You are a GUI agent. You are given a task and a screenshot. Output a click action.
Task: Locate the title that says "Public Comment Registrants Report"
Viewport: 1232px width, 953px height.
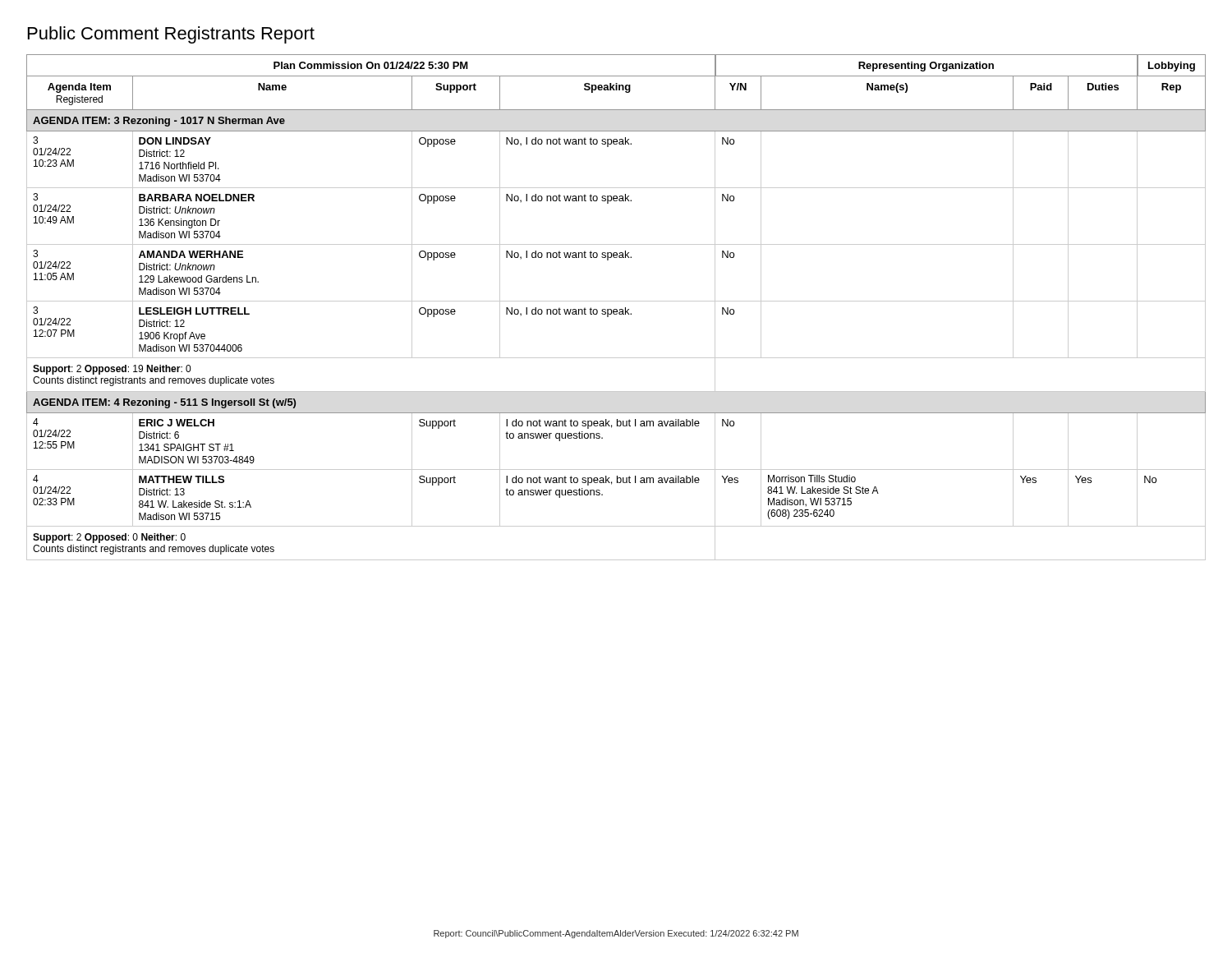coord(170,33)
